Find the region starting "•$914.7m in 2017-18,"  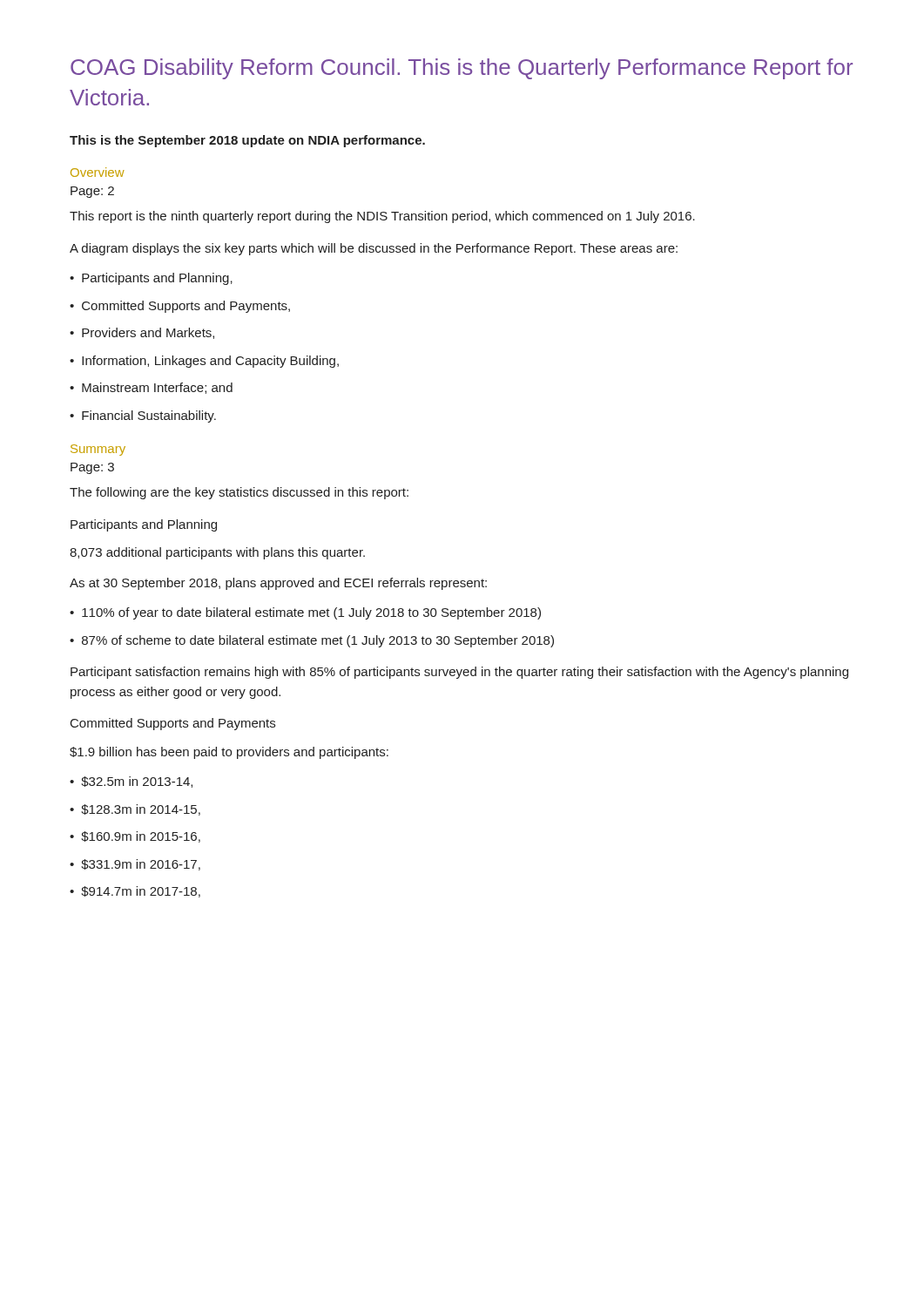tap(135, 892)
